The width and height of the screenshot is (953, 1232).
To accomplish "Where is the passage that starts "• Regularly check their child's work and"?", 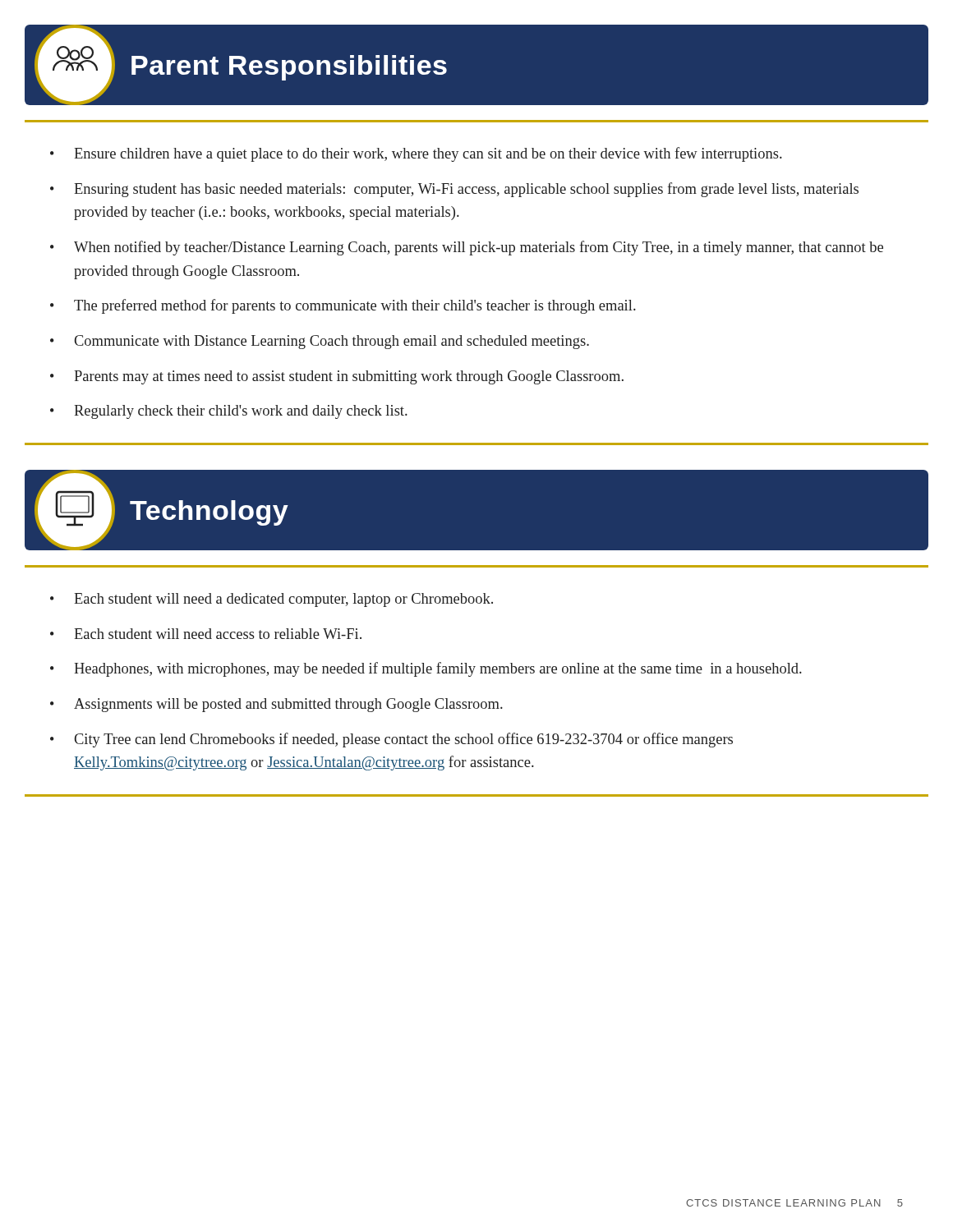I will tap(229, 411).
